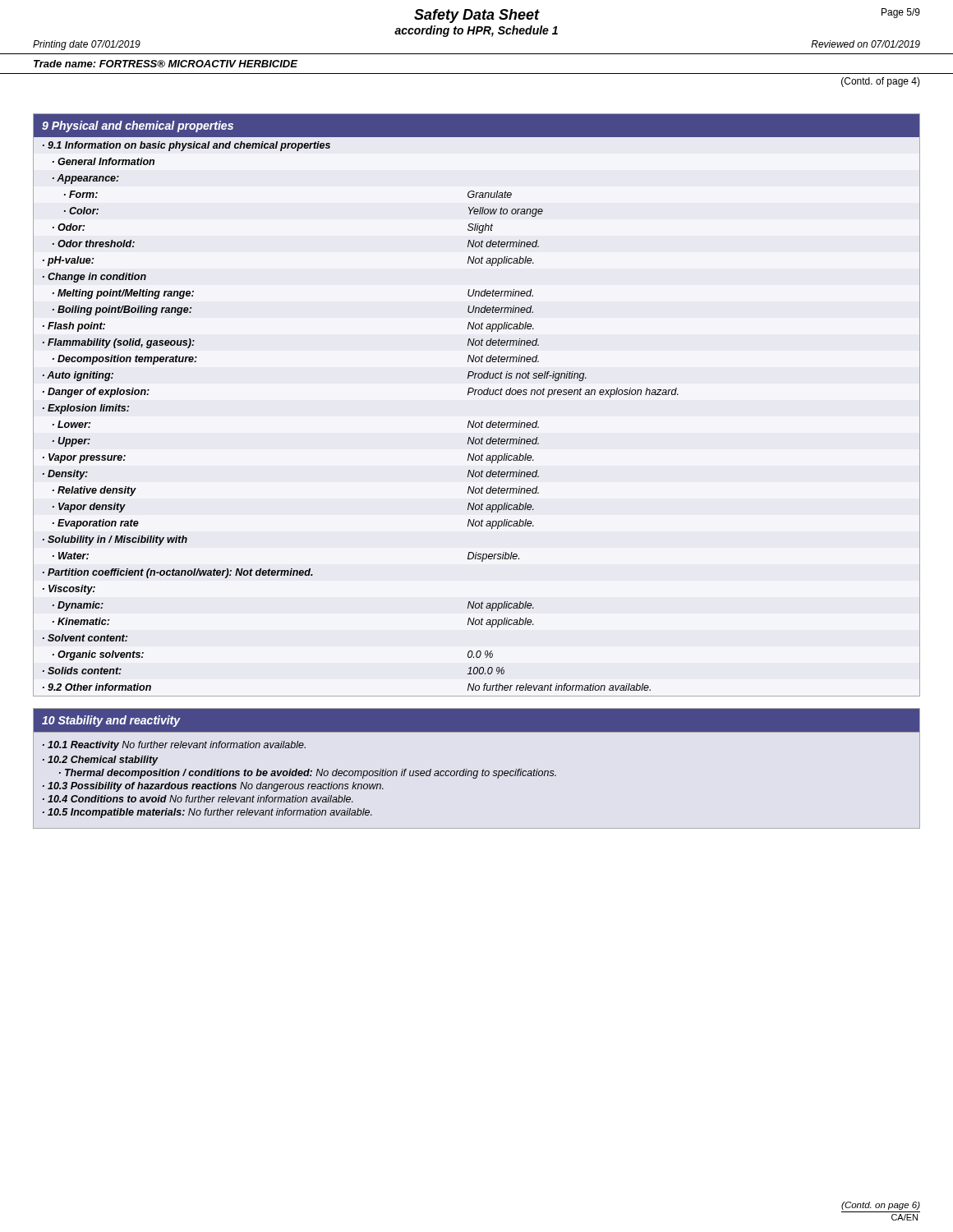Find the section header with the text "10 Stability and reactivity"
Image resolution: width=953 pixels, height=1232 pixels.
tap(476, 720)
